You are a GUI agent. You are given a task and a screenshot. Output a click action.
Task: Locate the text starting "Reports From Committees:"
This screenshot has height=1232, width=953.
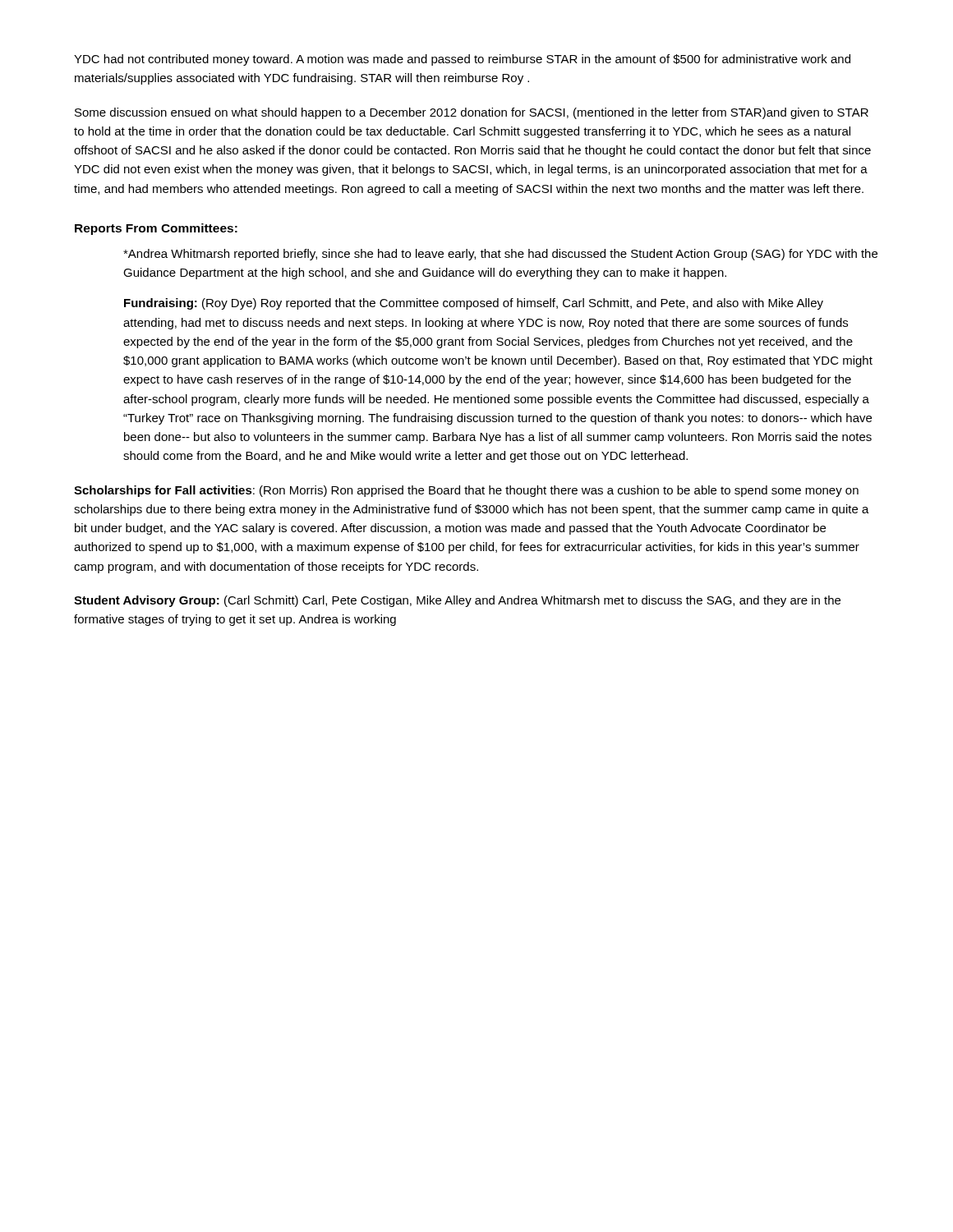pyautogui.click(x=156, y=228)
